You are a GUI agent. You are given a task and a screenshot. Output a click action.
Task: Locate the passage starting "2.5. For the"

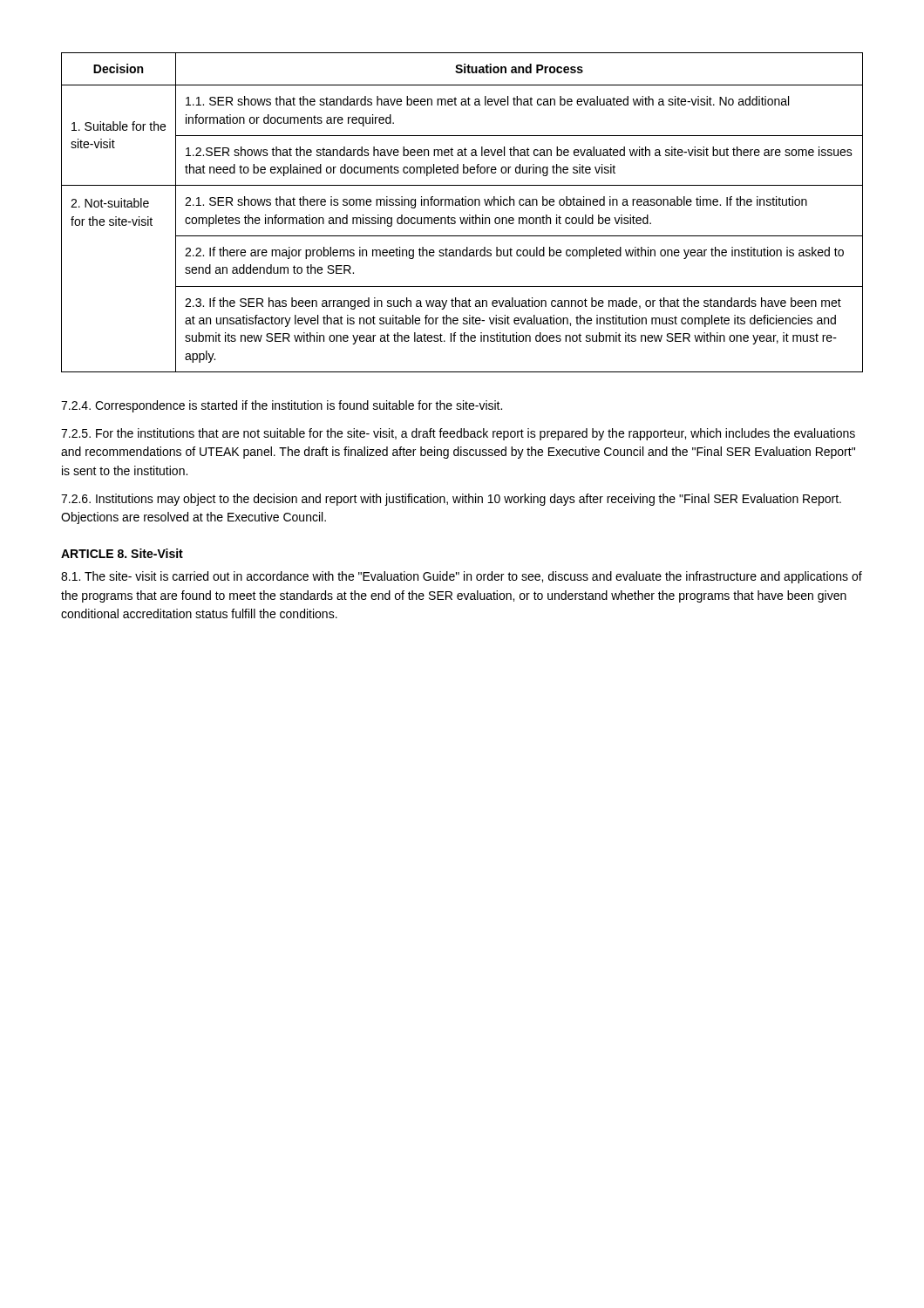[462, 453]
